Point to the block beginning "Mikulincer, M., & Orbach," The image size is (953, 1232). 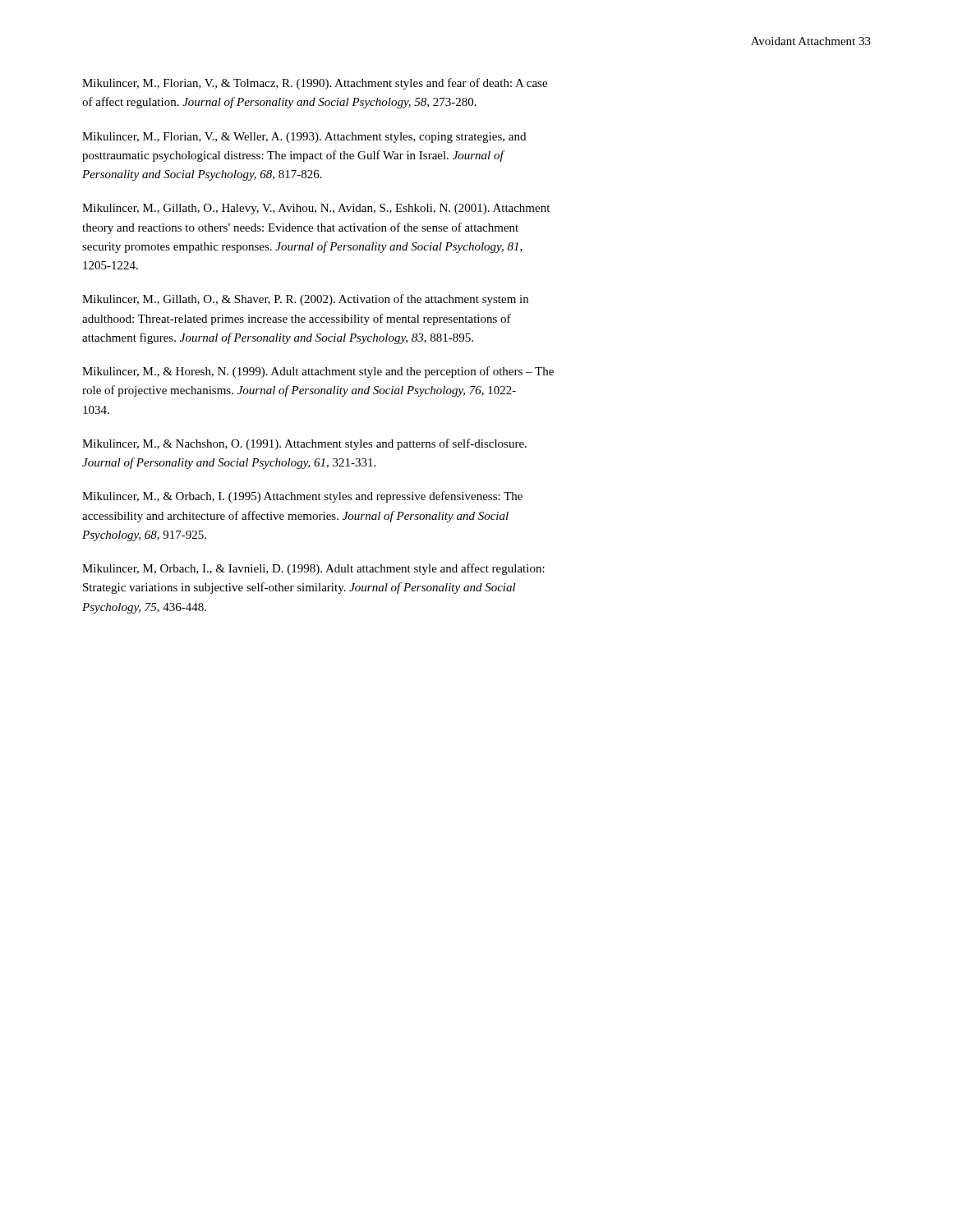point(476,516)
